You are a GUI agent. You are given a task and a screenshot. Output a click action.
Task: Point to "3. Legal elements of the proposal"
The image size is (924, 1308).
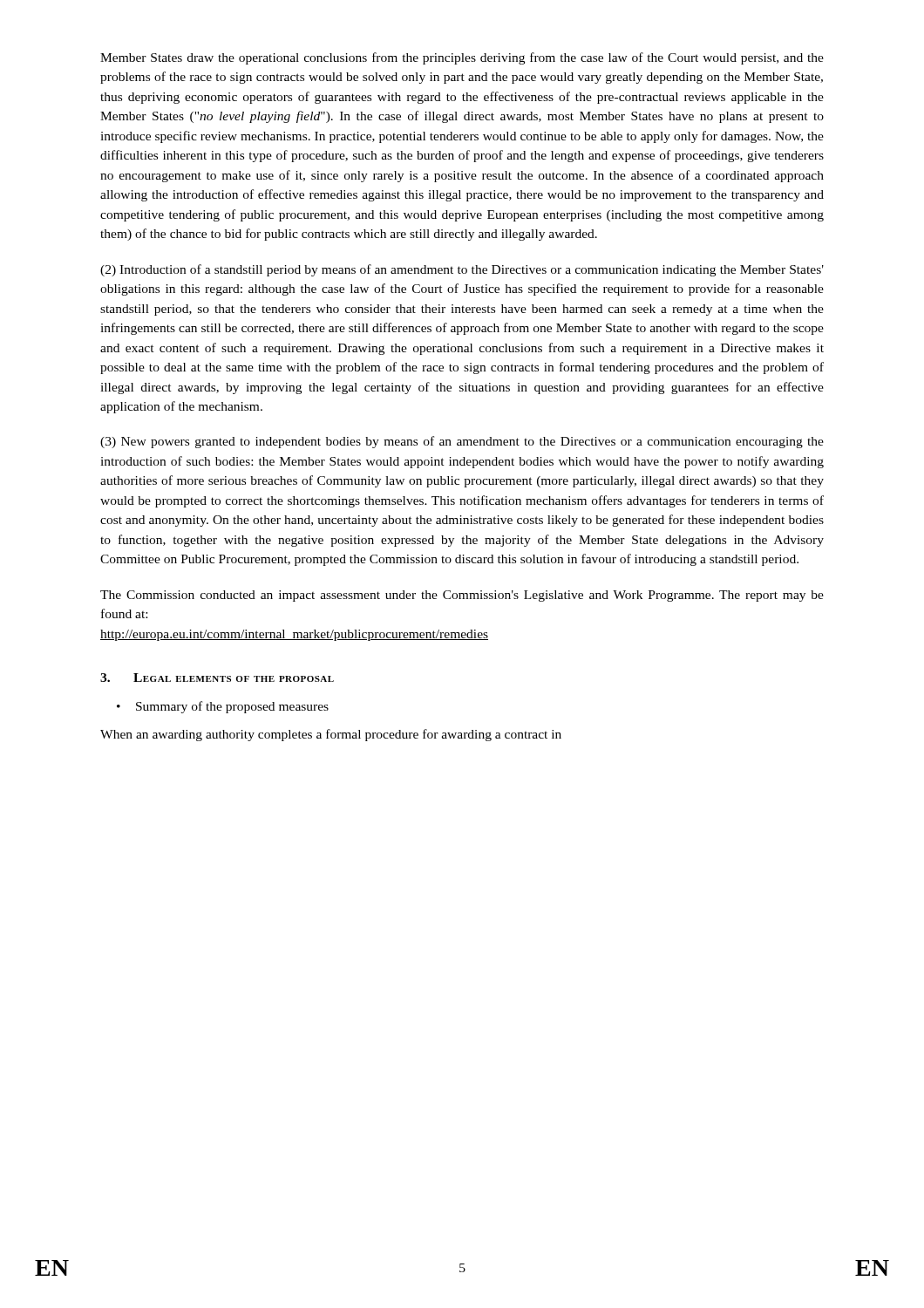[217, 678]
